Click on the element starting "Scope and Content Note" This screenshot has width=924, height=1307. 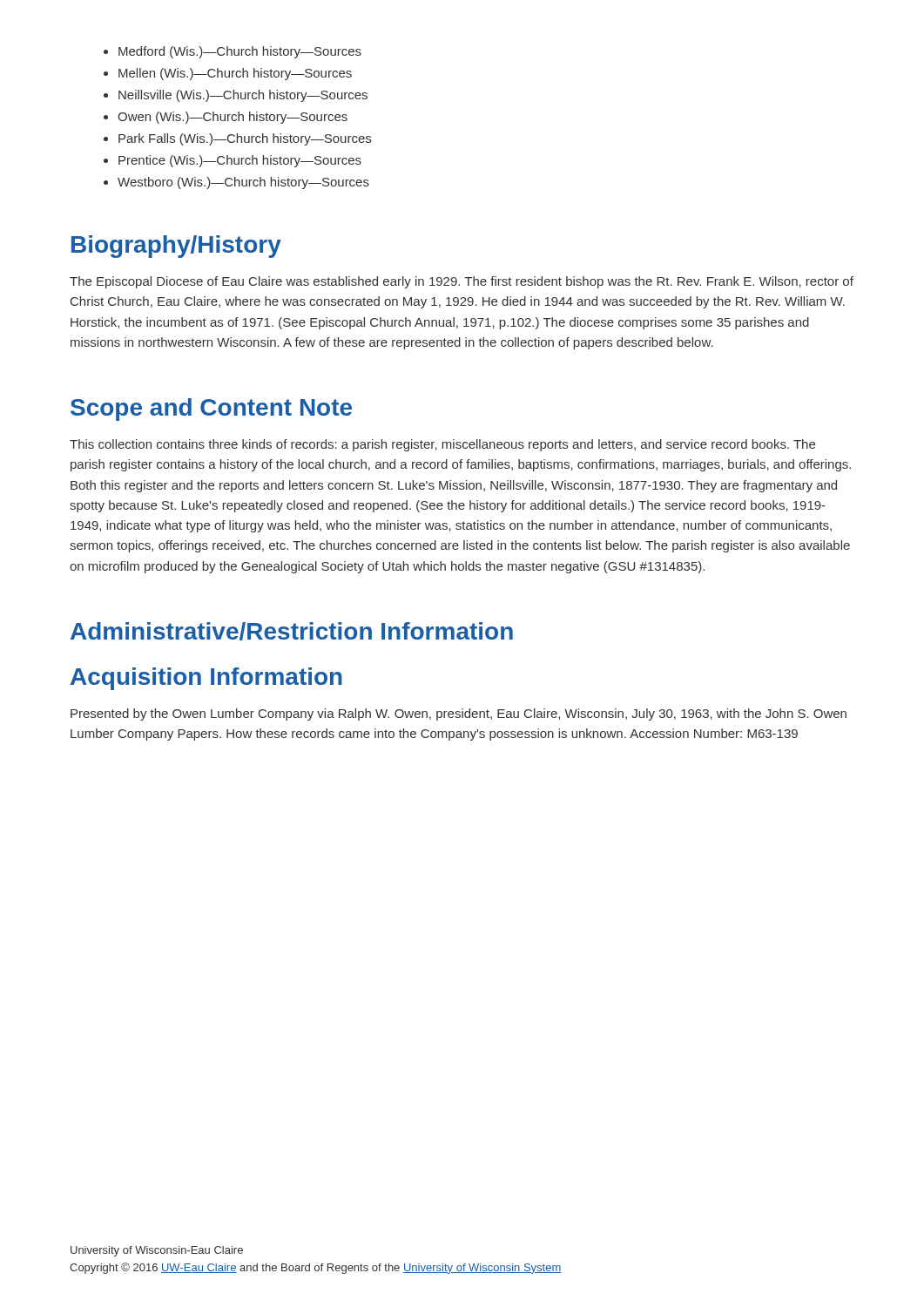[211, 407]
